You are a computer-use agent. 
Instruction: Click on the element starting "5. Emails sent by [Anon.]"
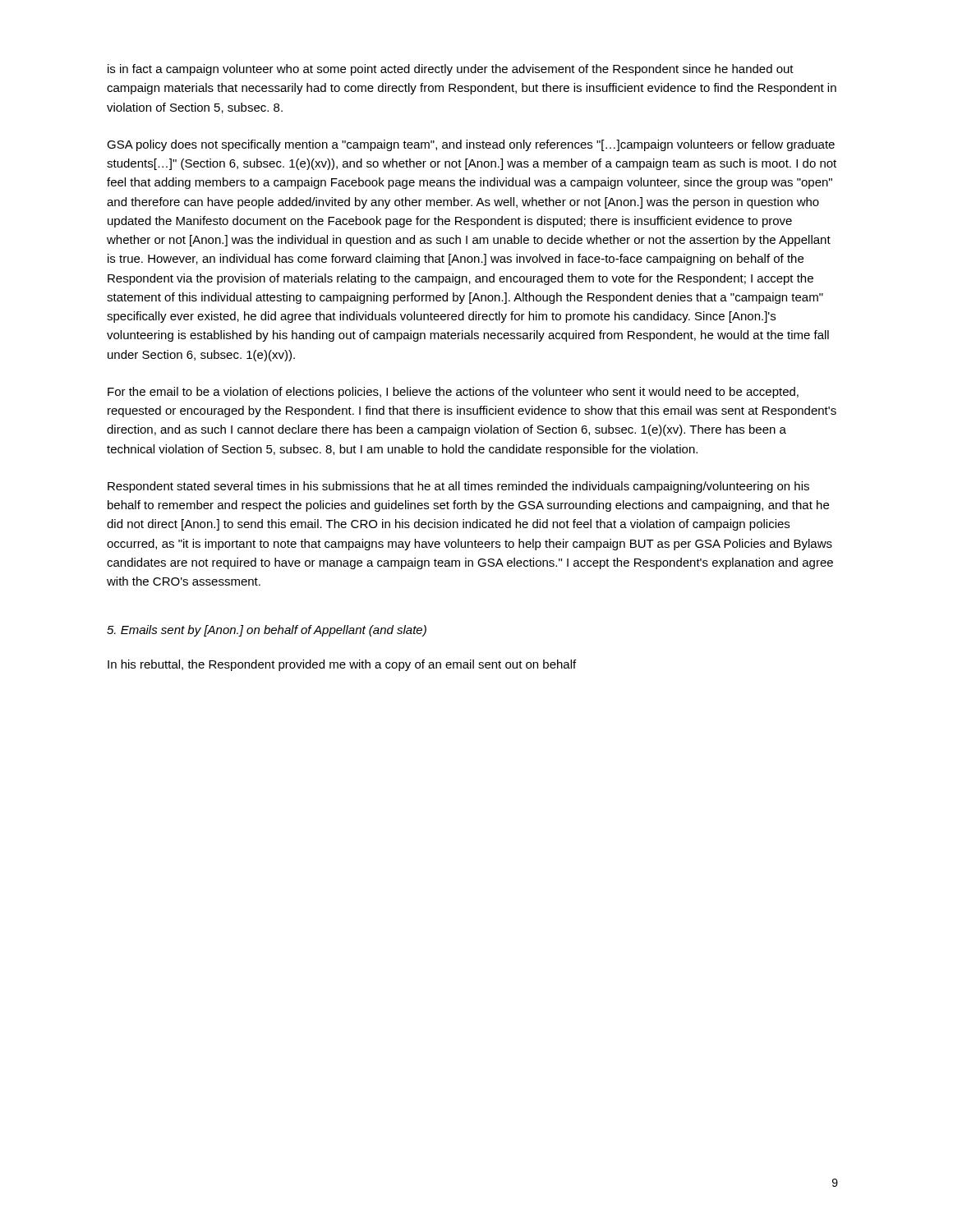[267, 630]
